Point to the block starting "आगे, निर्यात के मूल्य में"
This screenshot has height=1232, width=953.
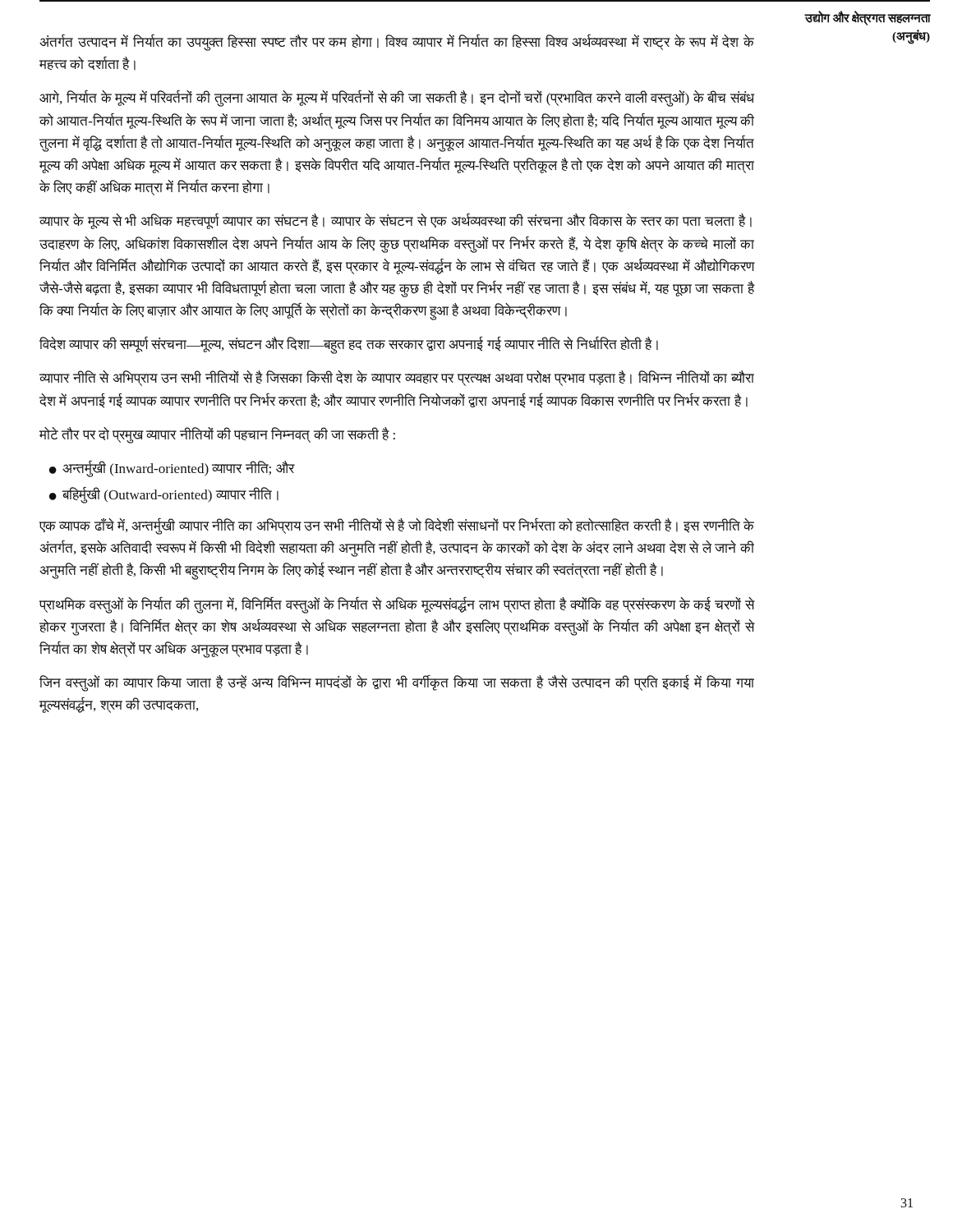(x=397, y=143)
